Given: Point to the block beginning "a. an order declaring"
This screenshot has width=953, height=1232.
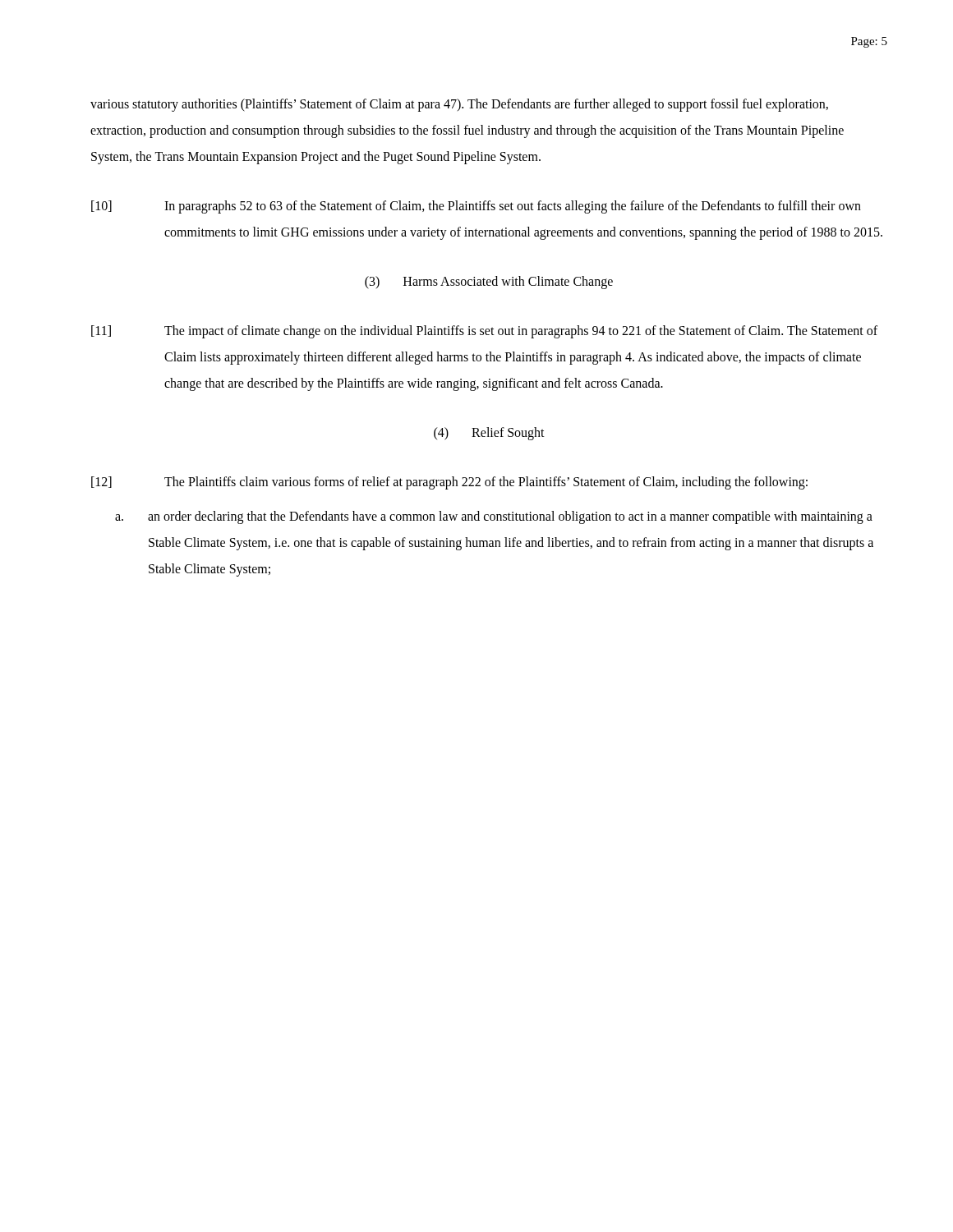Looking at the screenshot, I should click(x=501, y=543).
